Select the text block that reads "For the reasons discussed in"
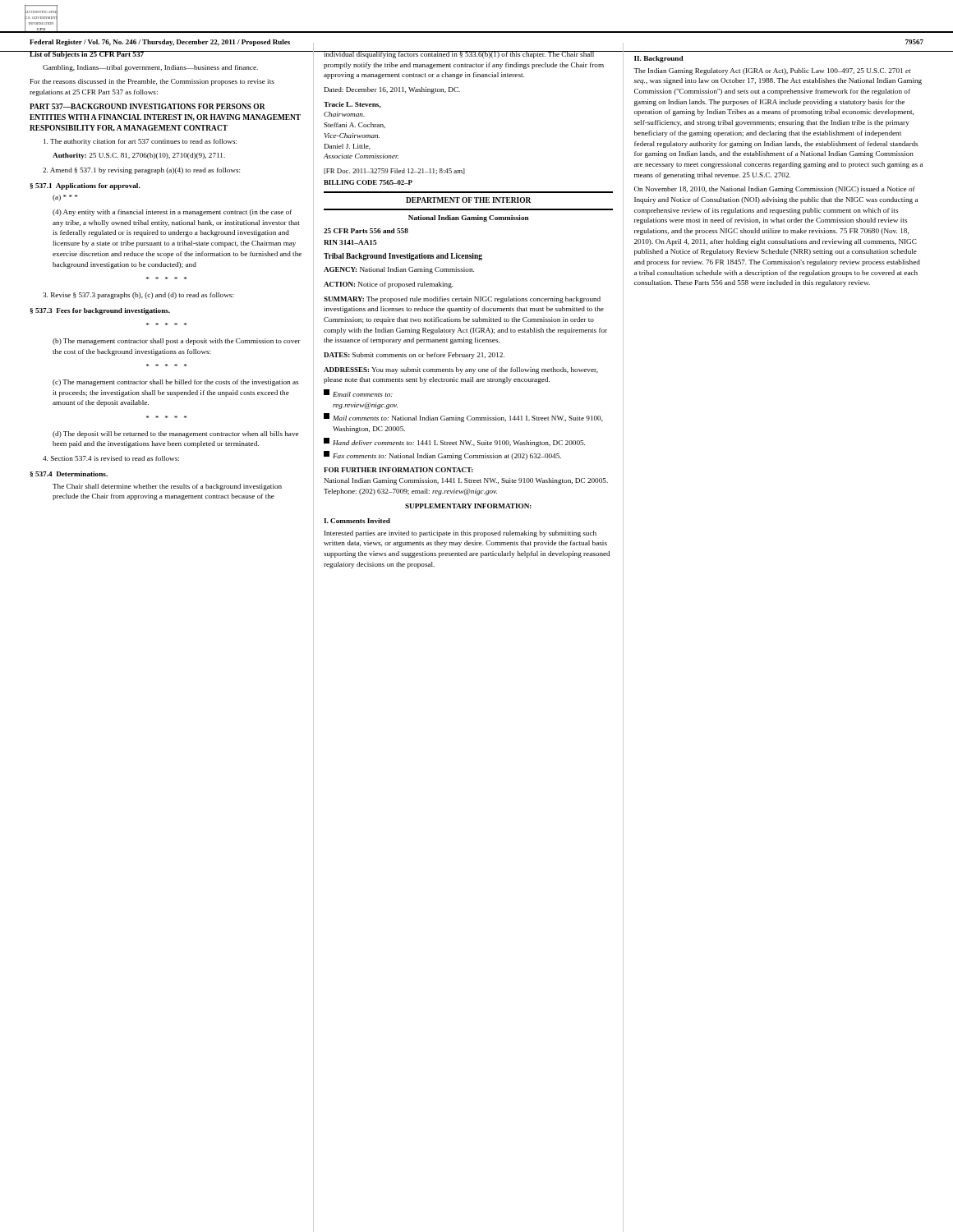 coord(166,87)
